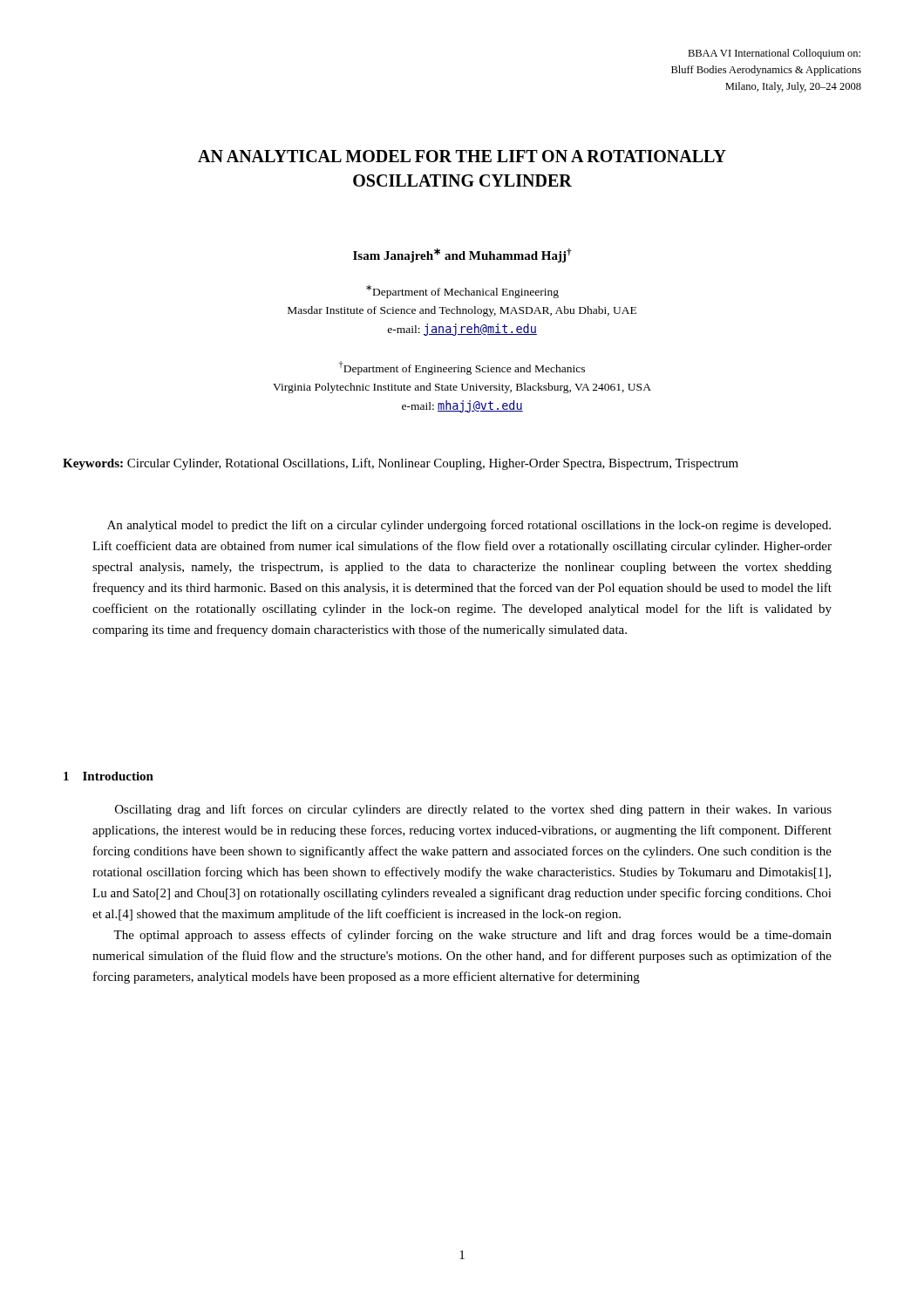Click on the text block that reads "∗Department of Mechanical Engineering"
The height and width of the screenshot is (1308, 924).
[x=462, y=309]
